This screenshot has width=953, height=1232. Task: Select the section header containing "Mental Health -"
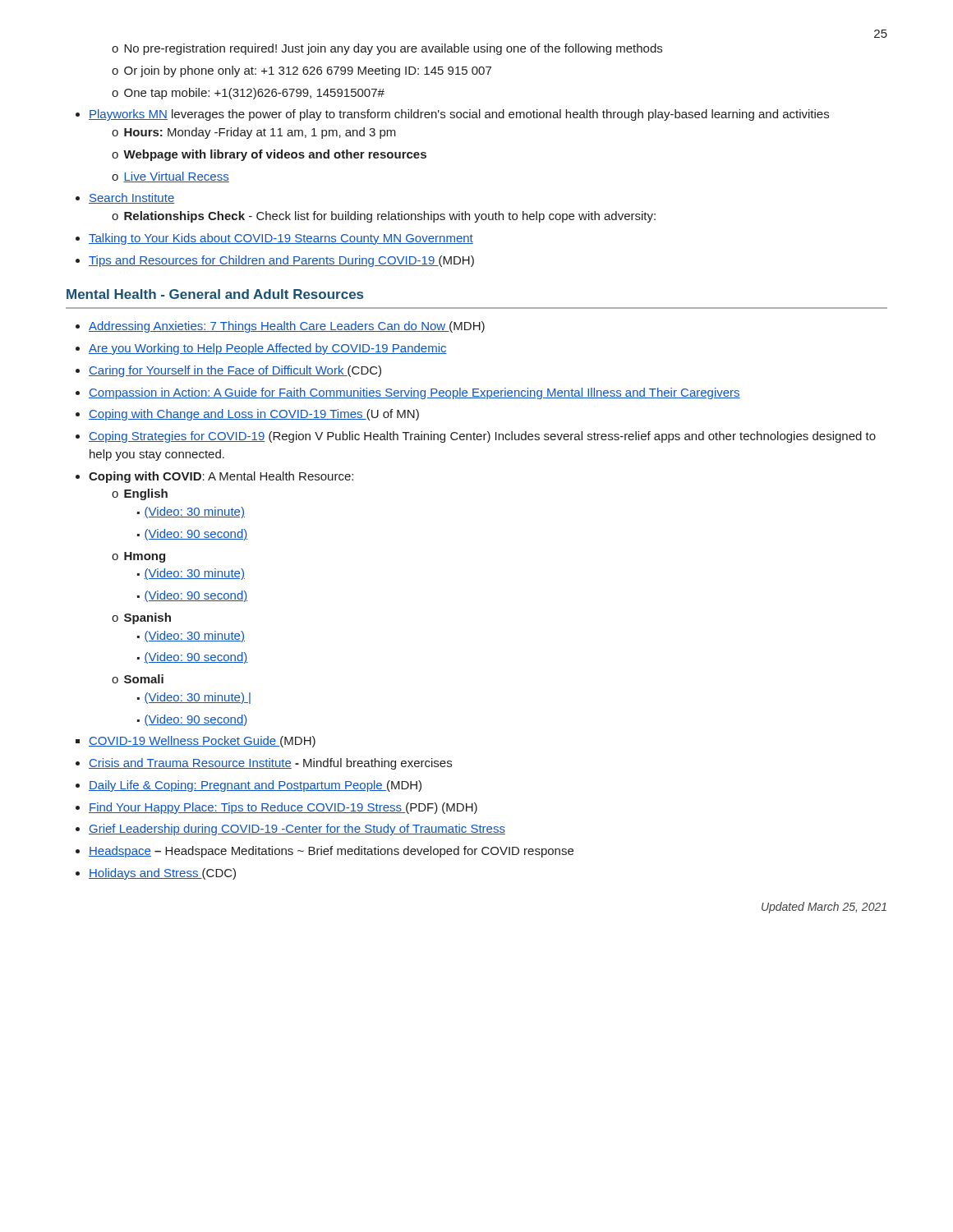coord(215,295)
